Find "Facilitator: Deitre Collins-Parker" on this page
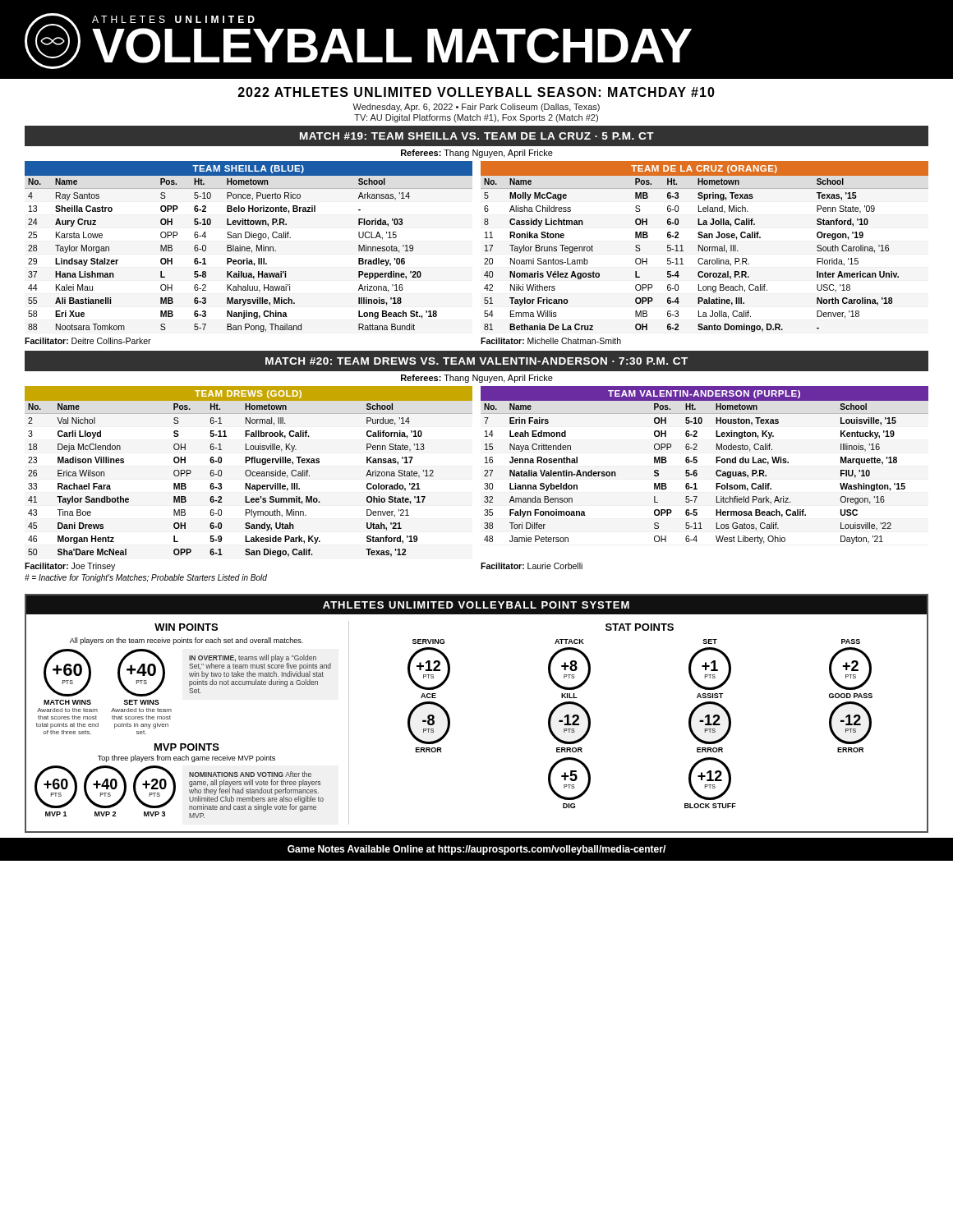This screenshot has width=953, height=1232. tap(88, 341)
